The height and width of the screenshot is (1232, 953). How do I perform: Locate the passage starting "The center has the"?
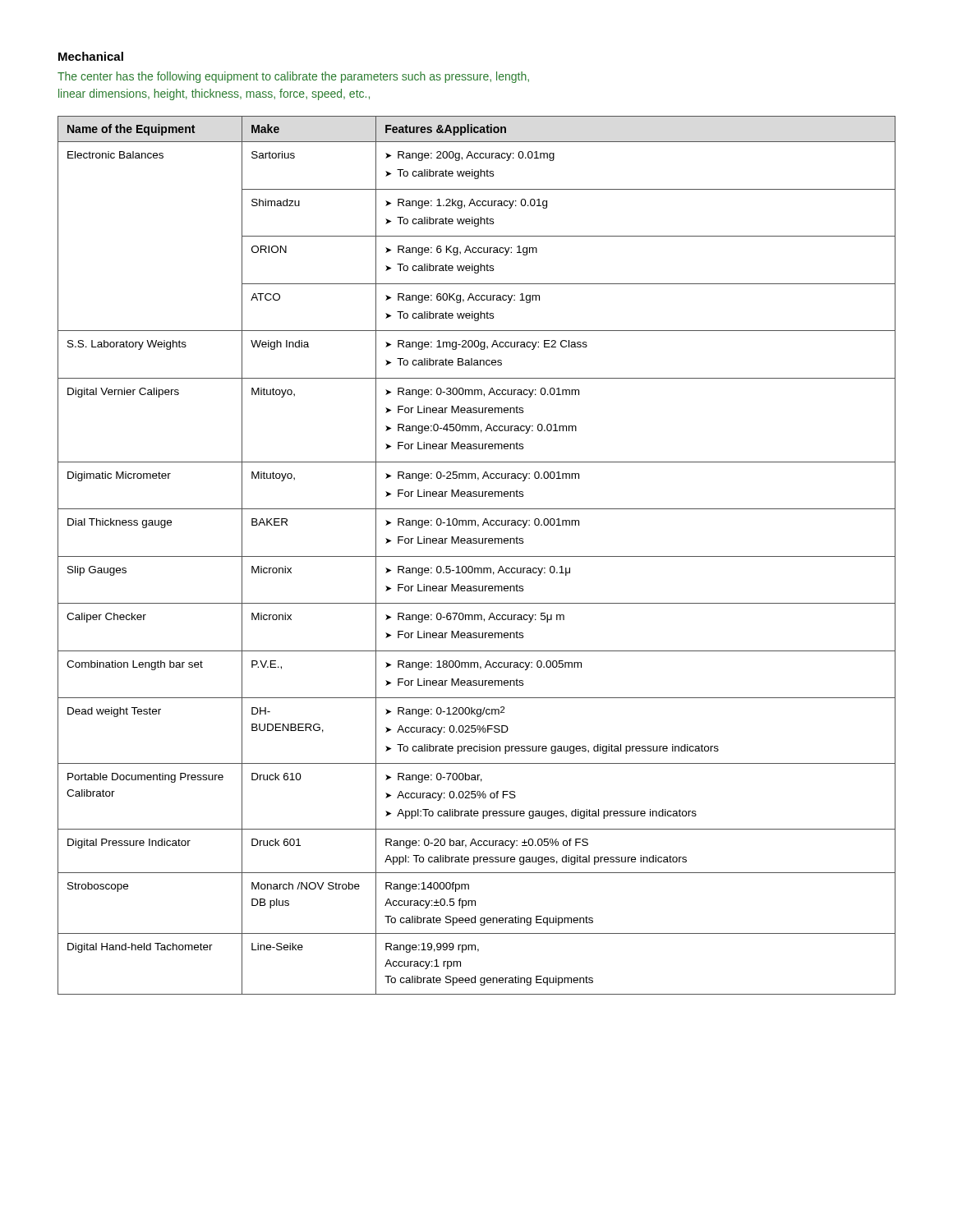click(x=294, y=85)
